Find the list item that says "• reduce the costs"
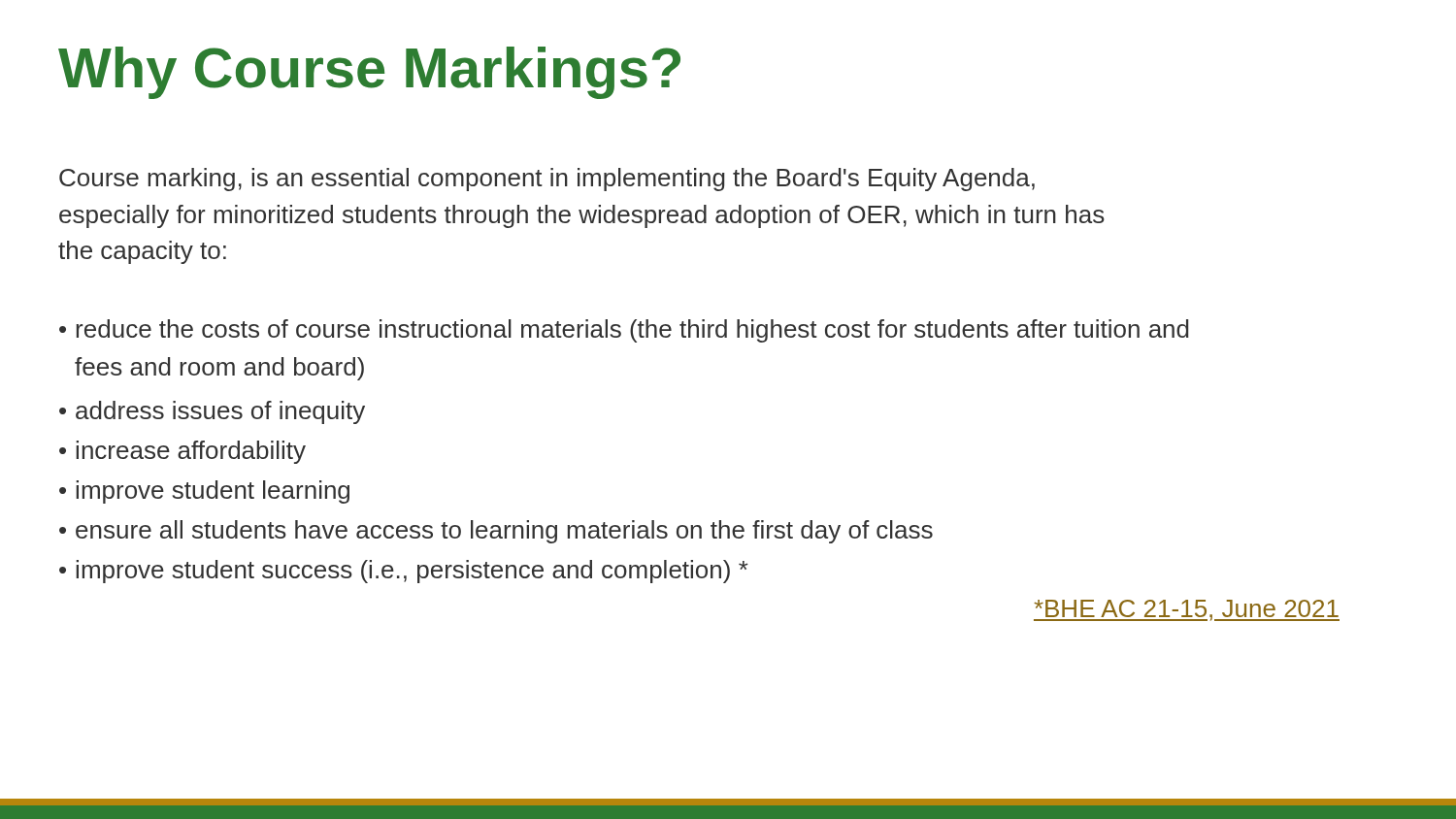 [x=631, y=348]
